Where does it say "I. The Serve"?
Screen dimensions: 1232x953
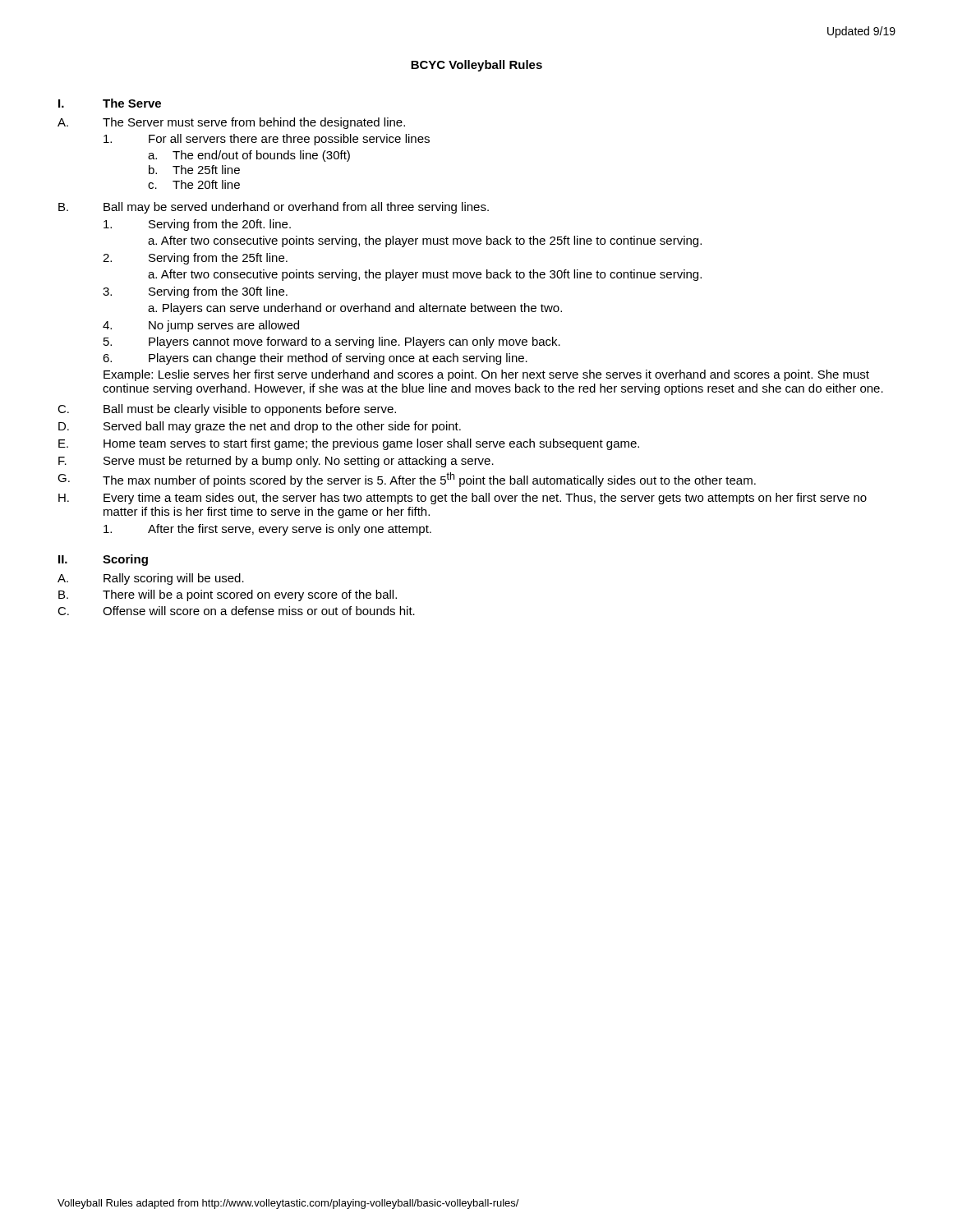pyautogui.click(x=110, y=103)
